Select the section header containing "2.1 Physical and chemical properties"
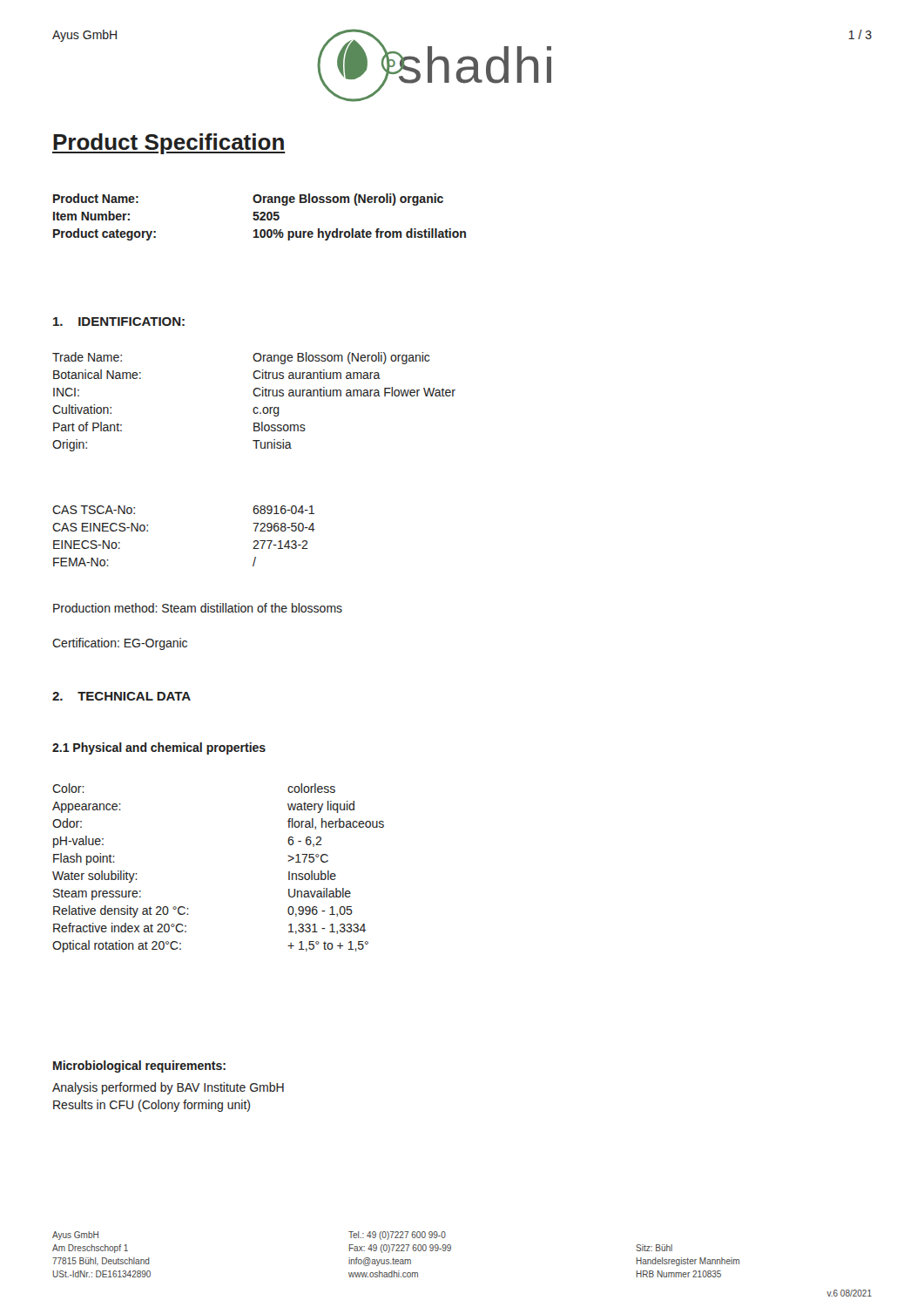The height and width of the screenshot is (1307, 924). (x=159, y=748)
